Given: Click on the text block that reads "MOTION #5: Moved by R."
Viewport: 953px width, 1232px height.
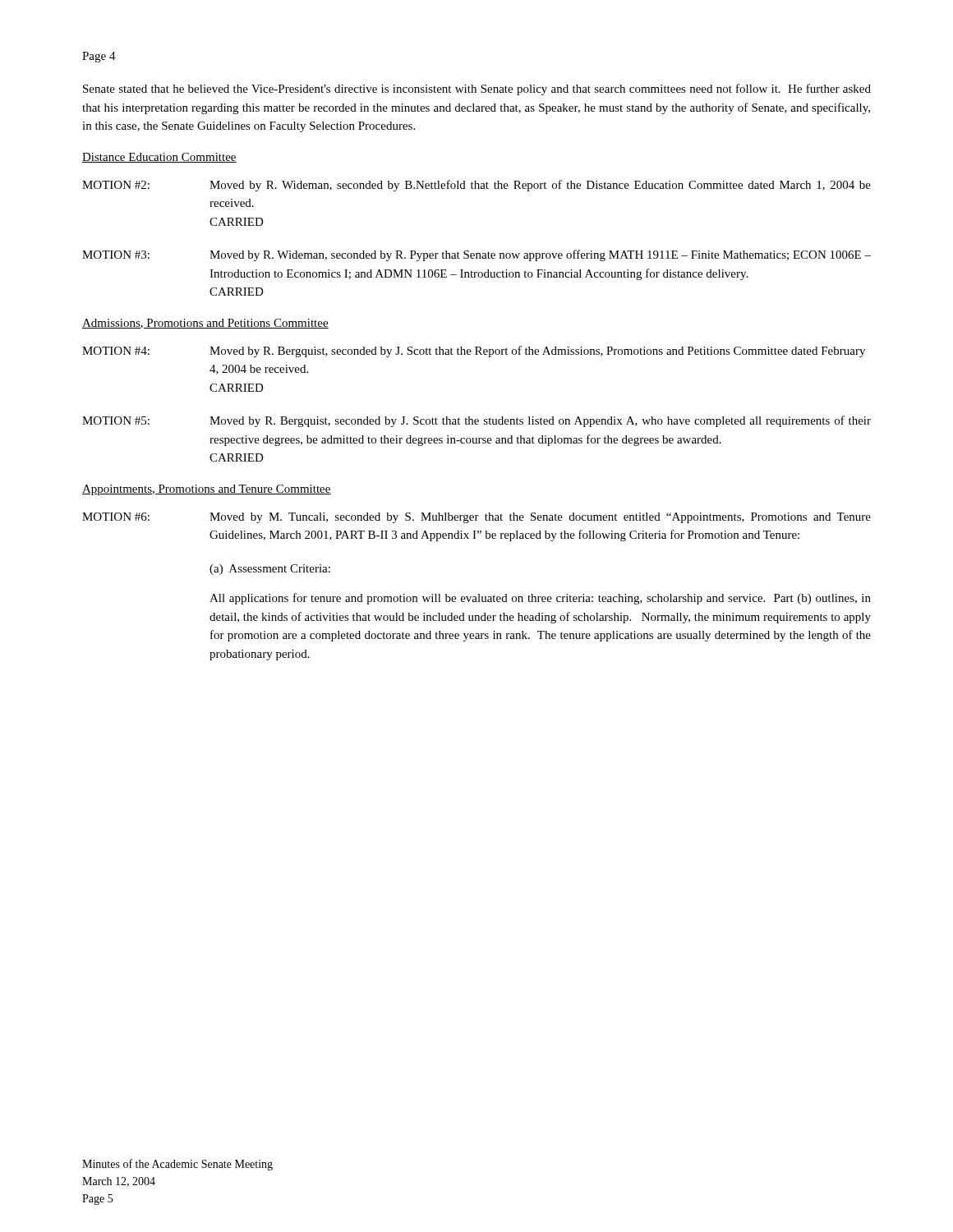Looking at the screenshot, I should click(x=476, y=439).
